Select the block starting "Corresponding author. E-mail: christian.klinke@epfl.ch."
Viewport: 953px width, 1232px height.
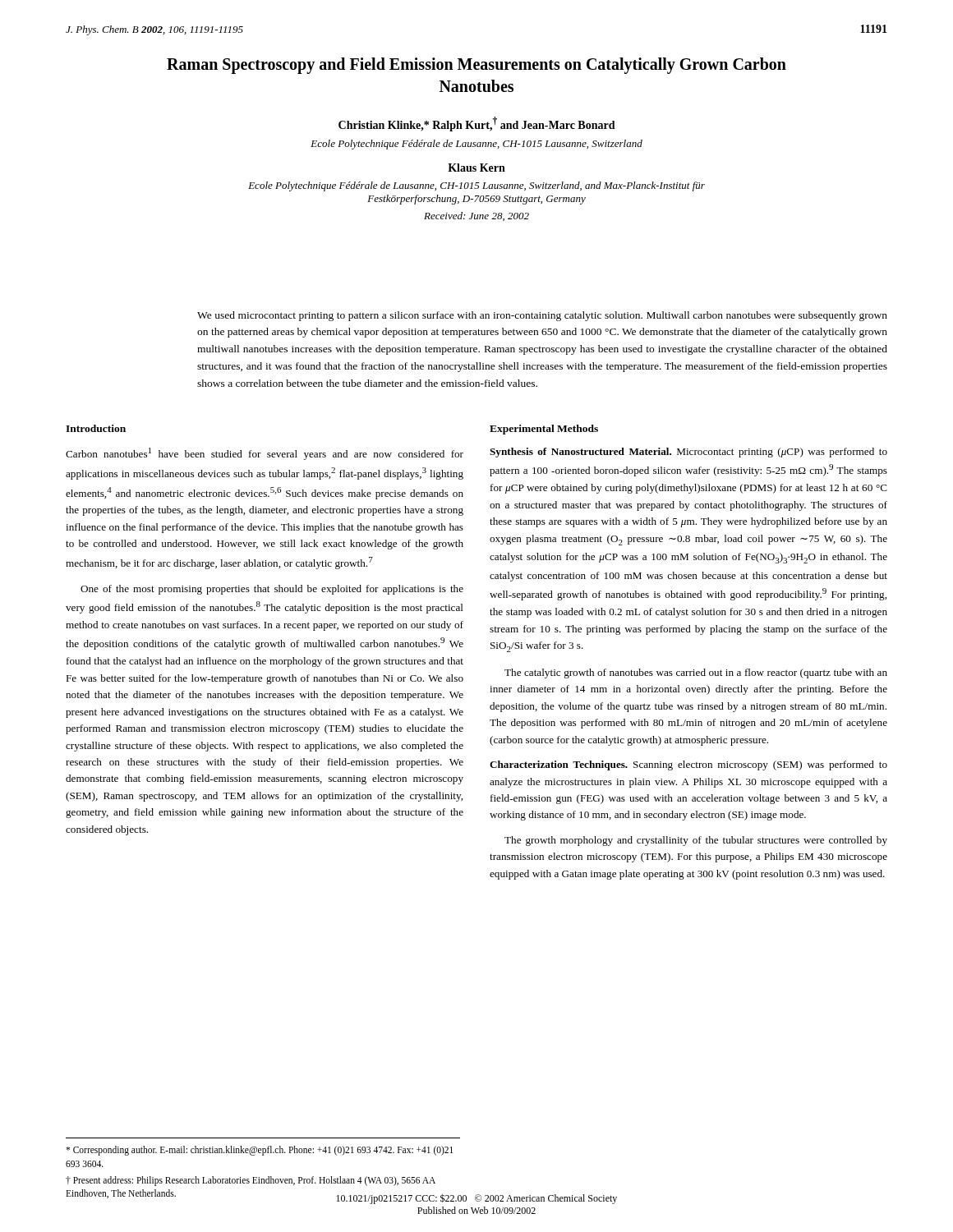click(263, 1172)
